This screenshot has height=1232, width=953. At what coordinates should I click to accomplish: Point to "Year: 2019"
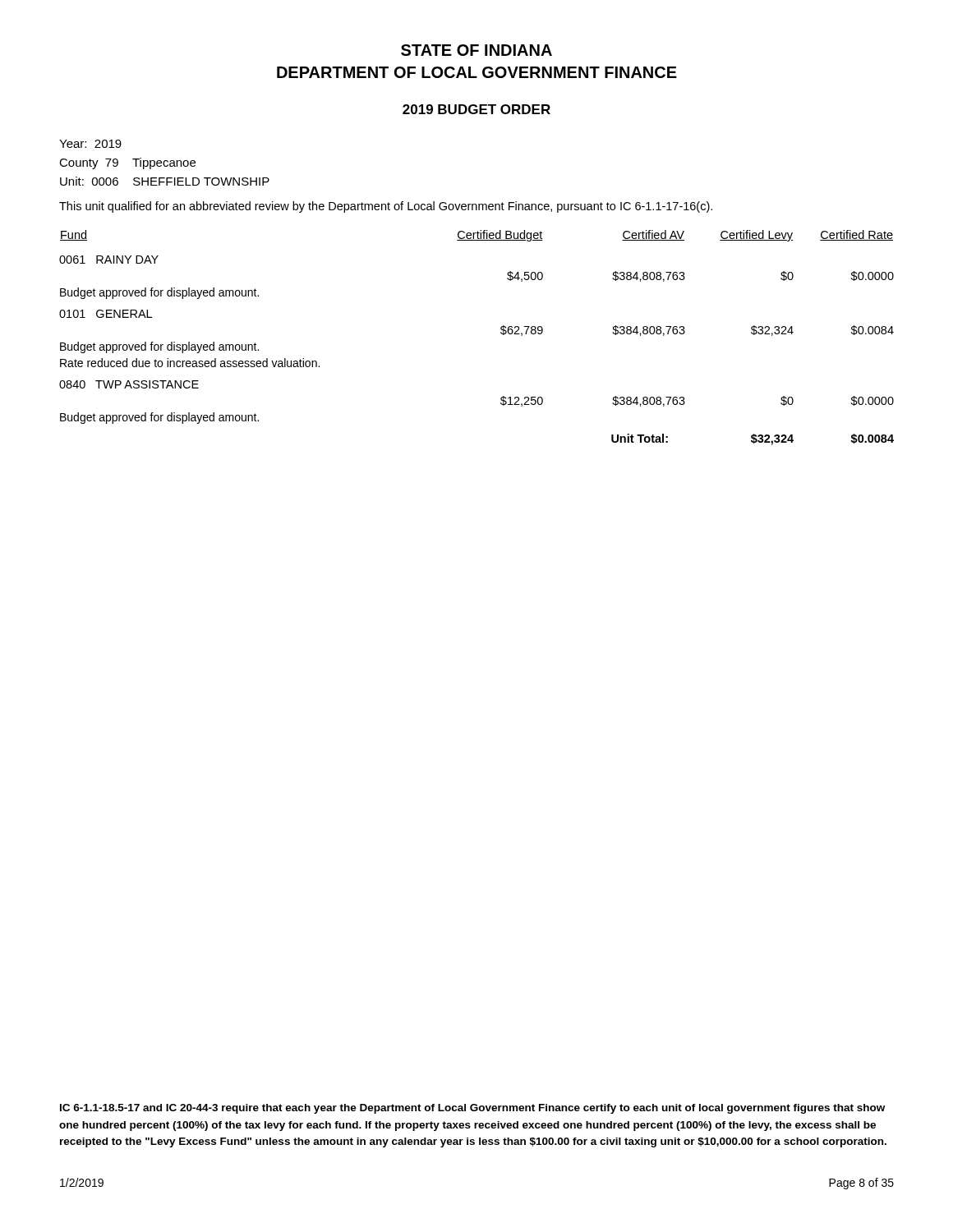[90, 143]
